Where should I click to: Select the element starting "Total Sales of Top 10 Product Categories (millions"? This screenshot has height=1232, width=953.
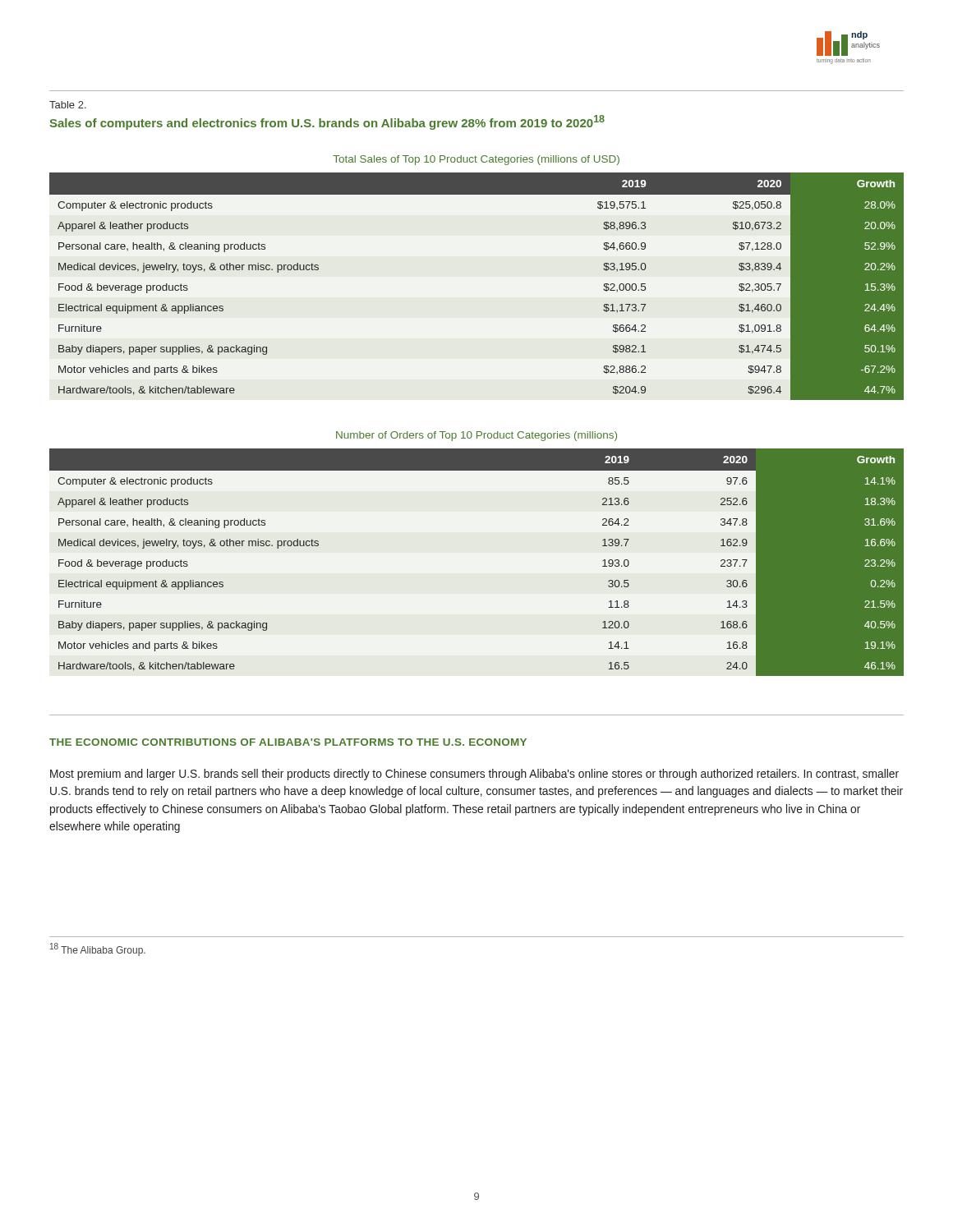(x=476, y=159)
